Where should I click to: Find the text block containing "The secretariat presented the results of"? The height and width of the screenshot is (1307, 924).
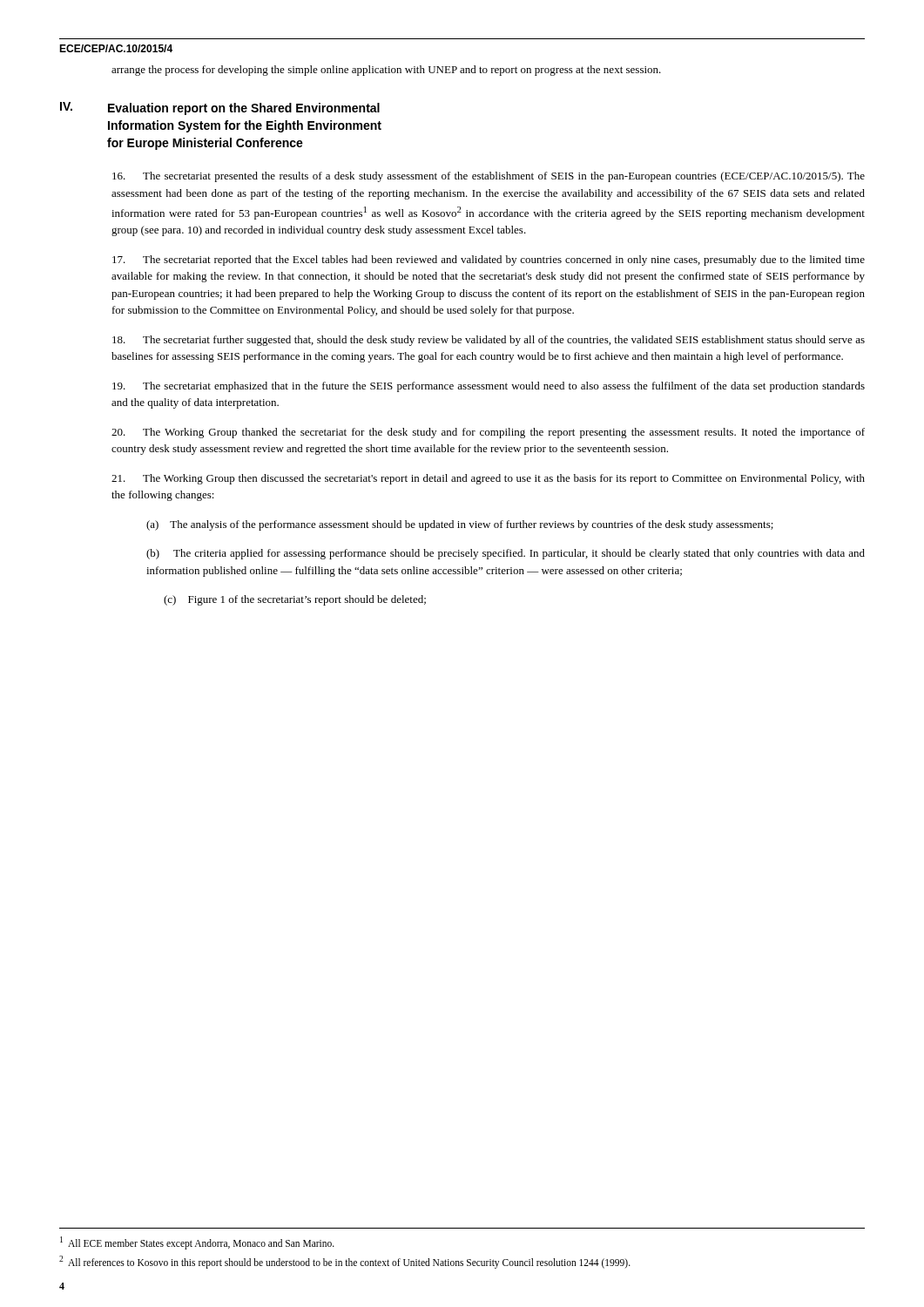(488, 202)
